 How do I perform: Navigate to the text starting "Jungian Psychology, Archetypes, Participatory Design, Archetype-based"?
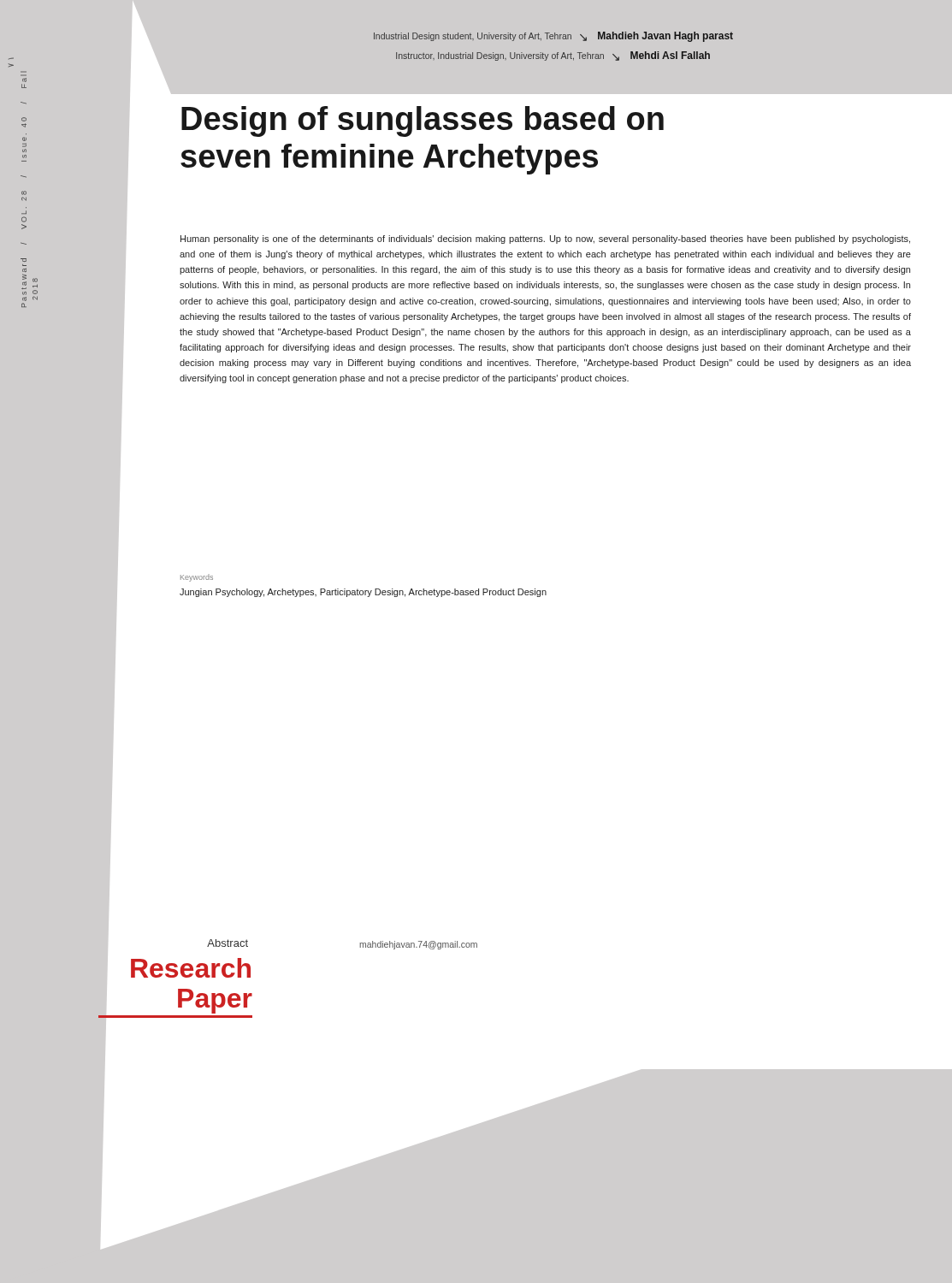coord(363,592)
